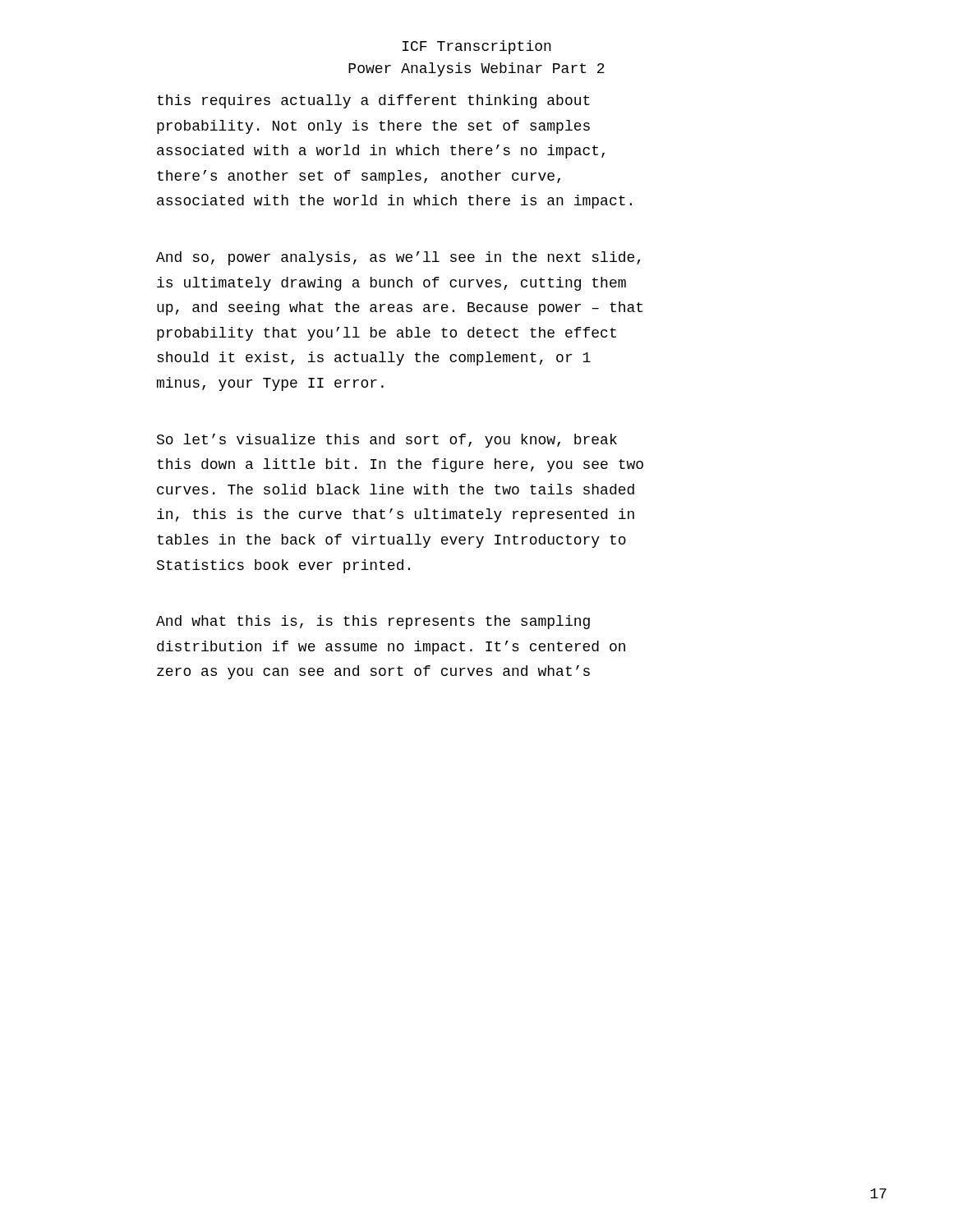Point to the passage starting "And what this is, is this represents"
Screen dimensions: 1232x953
[391, 647]
